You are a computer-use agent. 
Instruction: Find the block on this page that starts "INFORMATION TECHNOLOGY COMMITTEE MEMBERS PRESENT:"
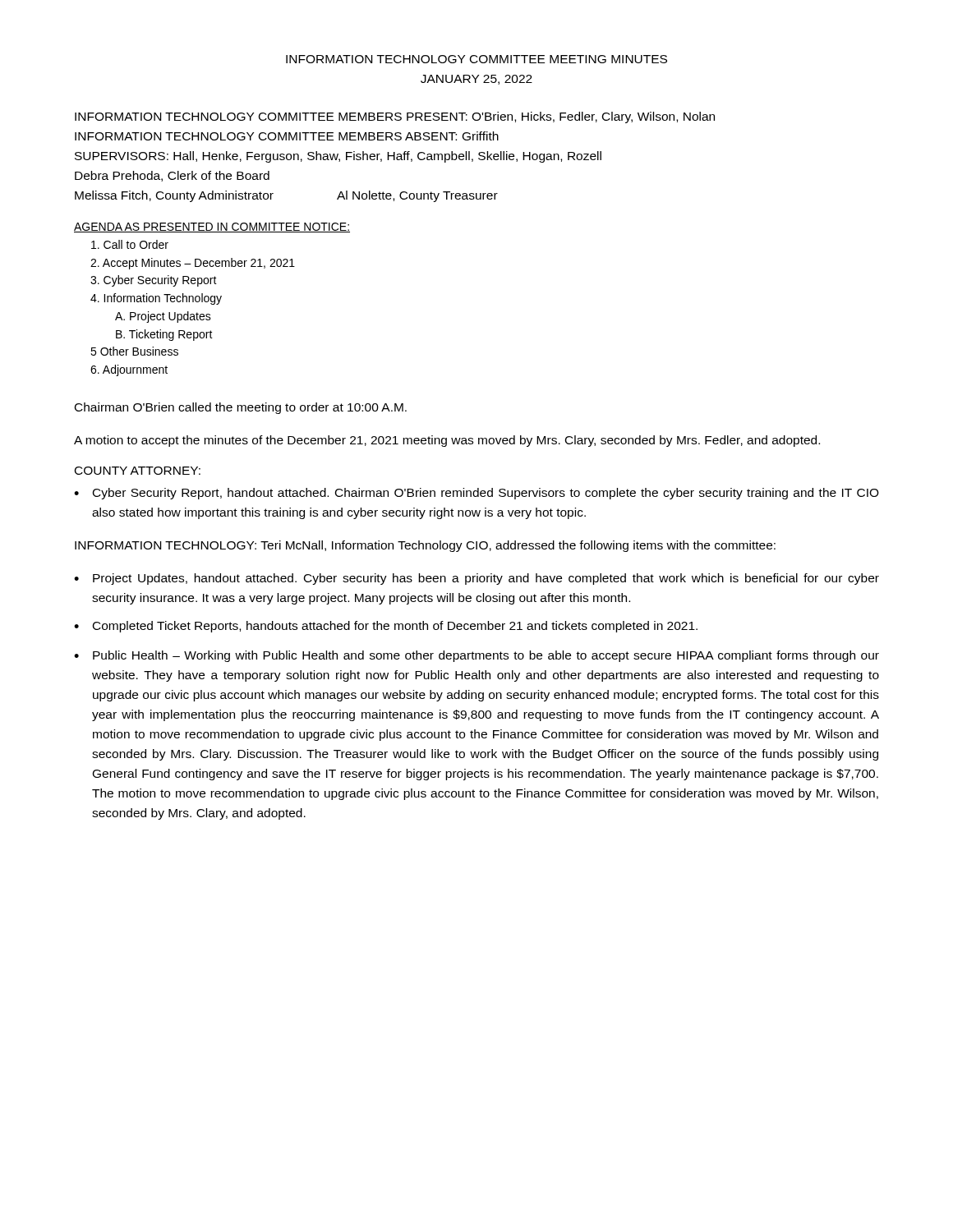pos(395,157)
